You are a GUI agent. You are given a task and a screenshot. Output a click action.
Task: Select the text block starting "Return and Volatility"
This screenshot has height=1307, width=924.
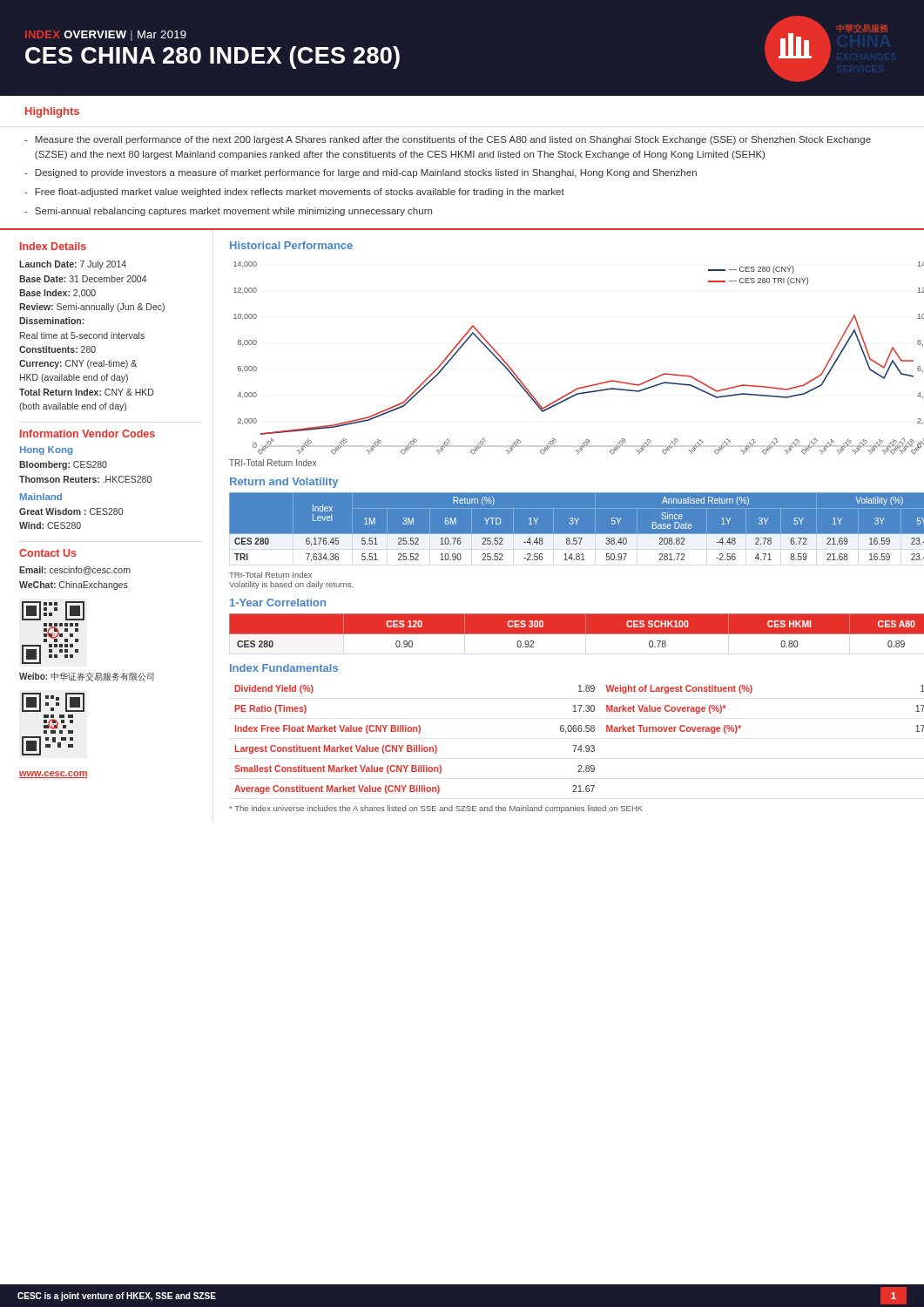click(x=284, y=482)
